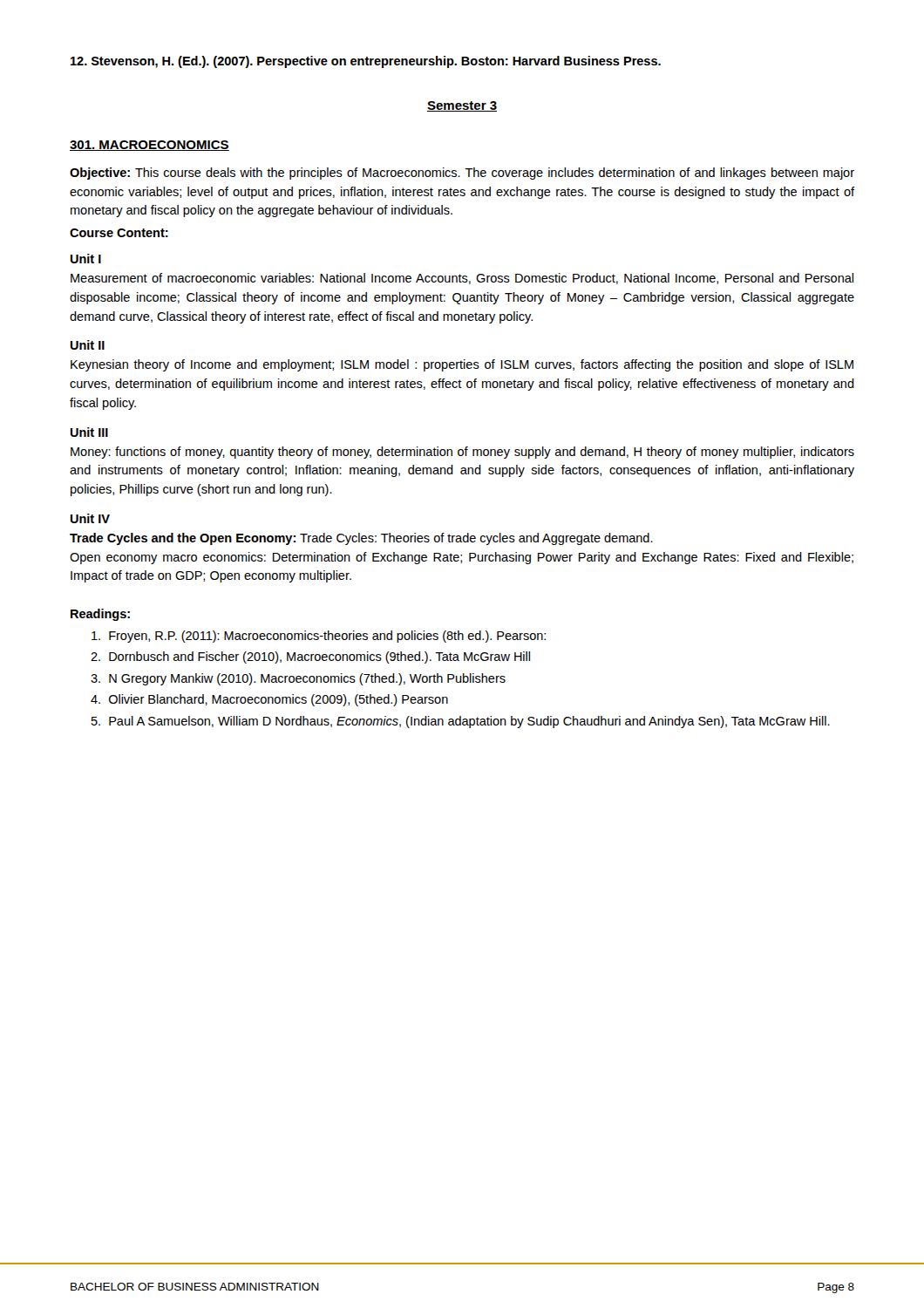Click where it says "Unit II"
Viewport: 924px width, 1308px height.
pos(87,346)
